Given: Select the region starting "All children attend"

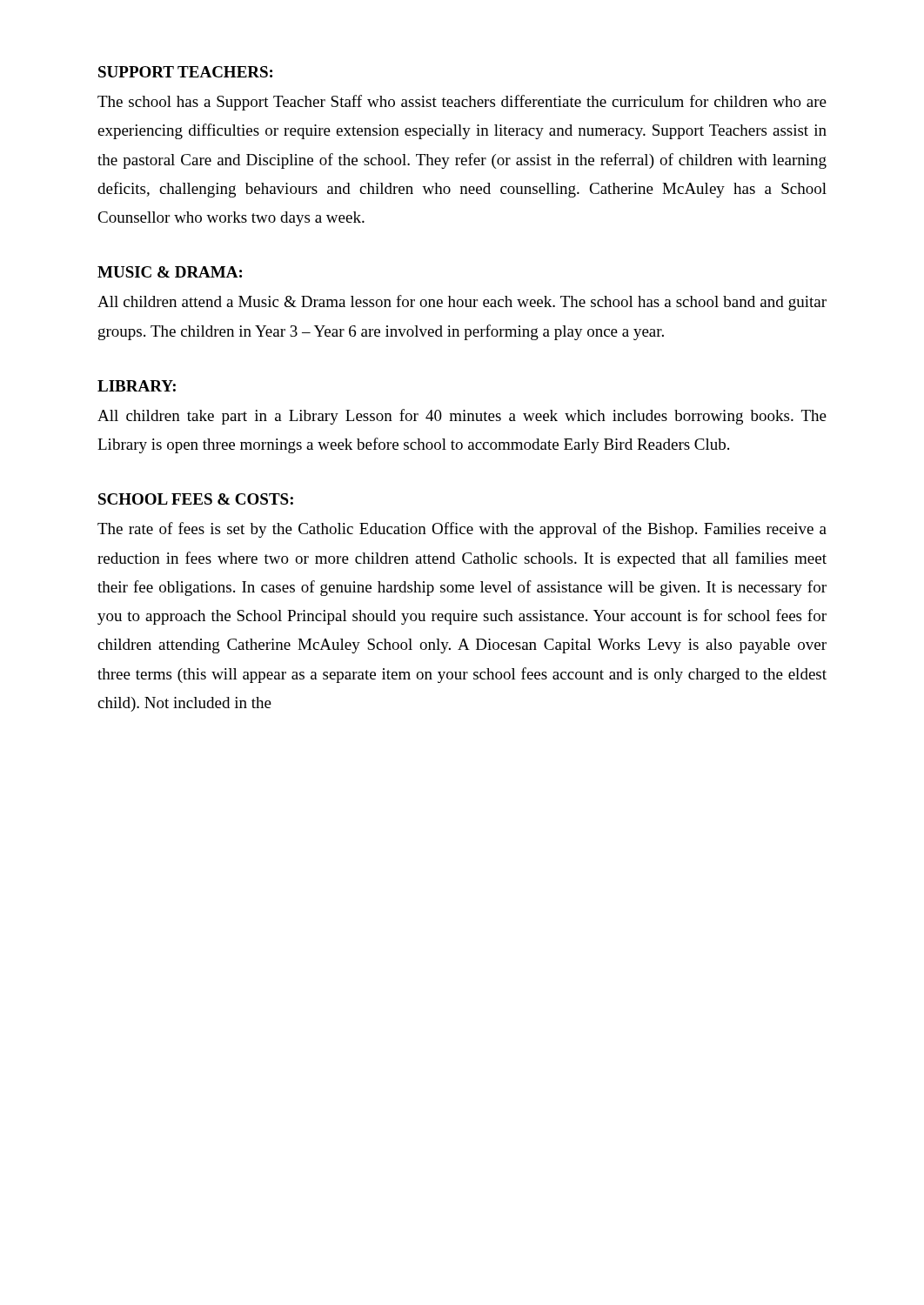Looking at the screenshot, I should pos(462,316).
